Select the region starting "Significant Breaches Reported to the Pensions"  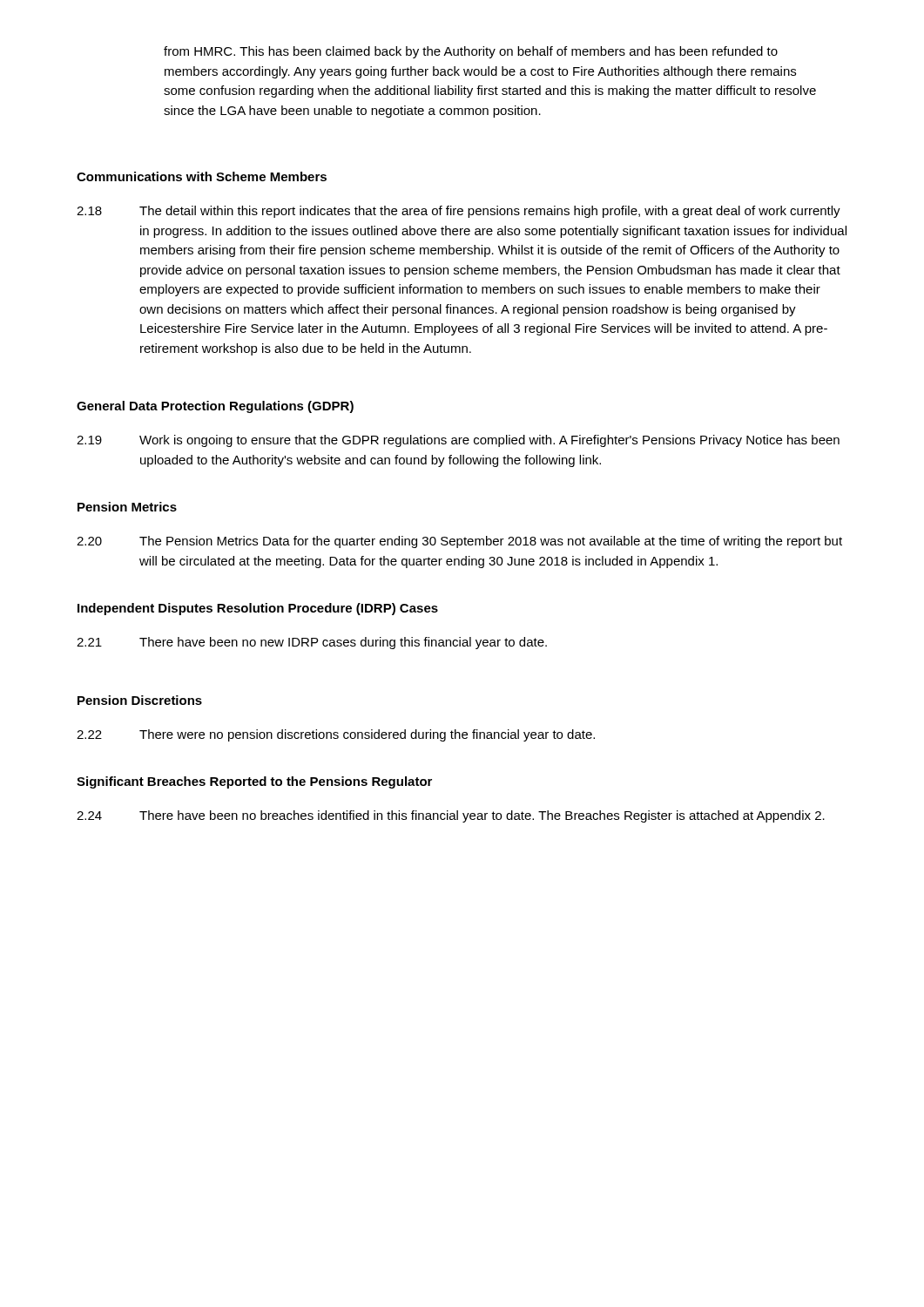(x=254, y=781)
